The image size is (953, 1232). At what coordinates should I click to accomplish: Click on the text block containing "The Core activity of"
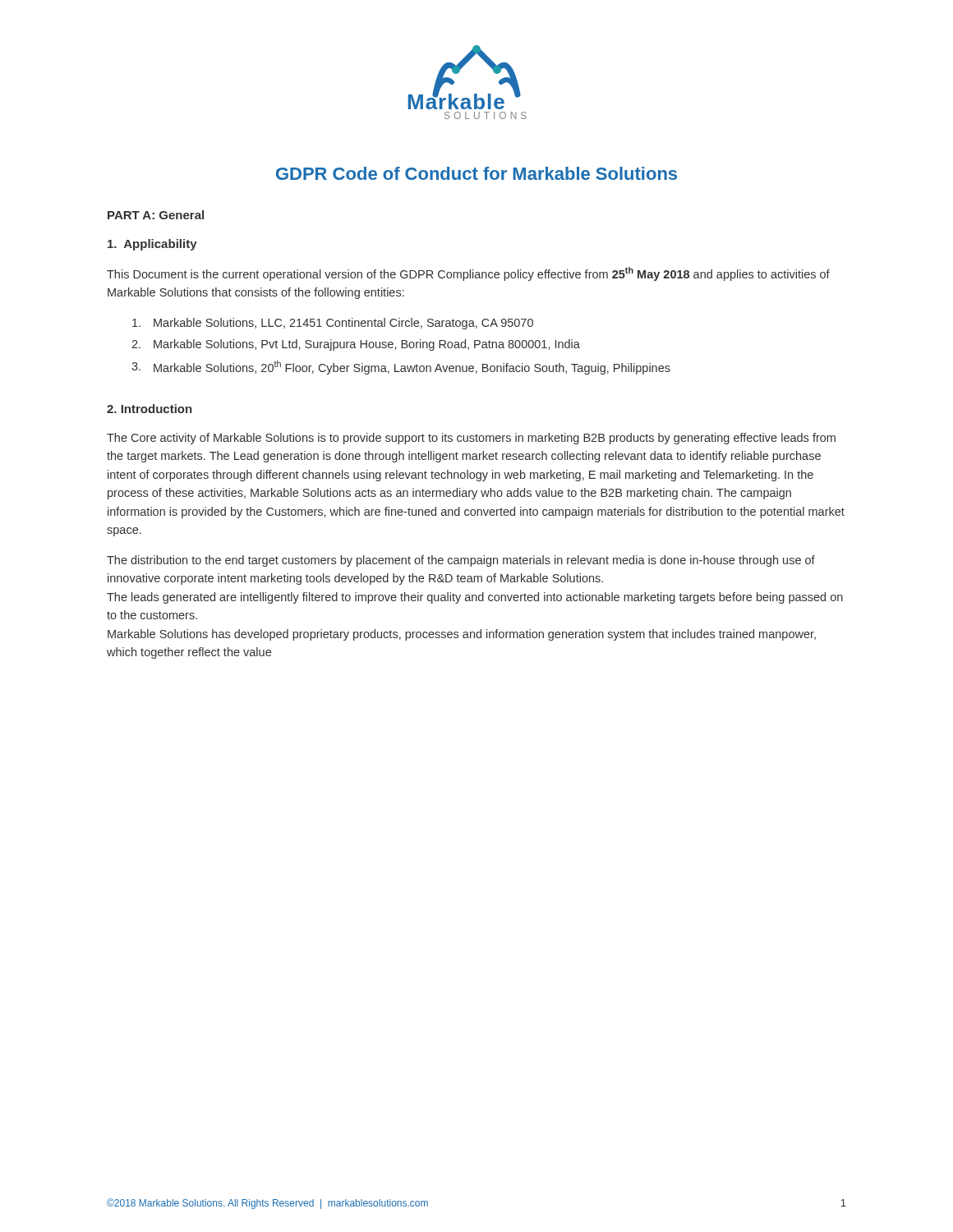pos(476,484)
